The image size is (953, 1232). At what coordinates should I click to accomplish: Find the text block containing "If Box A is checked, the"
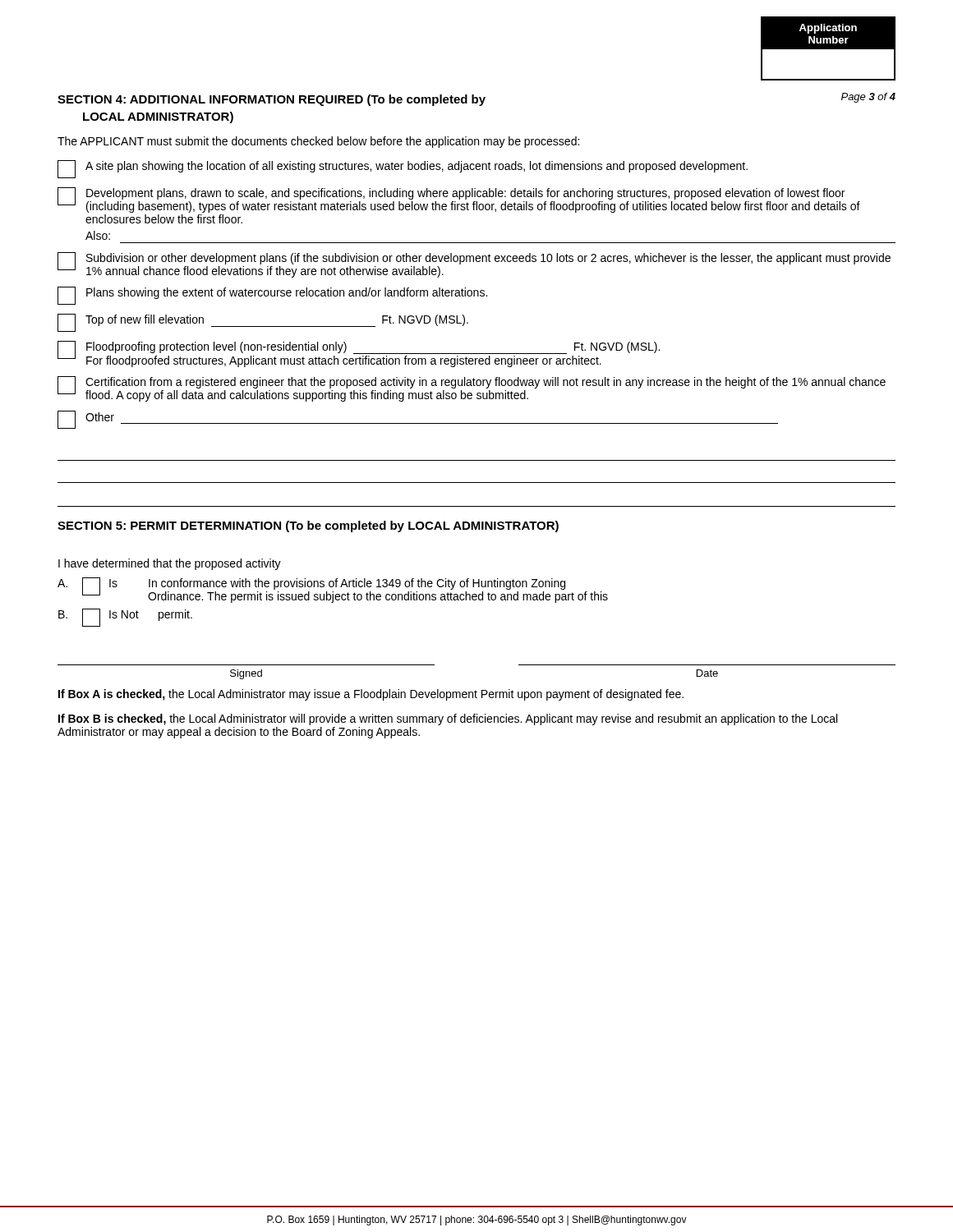pyautogui.click(x=371, y=694)
